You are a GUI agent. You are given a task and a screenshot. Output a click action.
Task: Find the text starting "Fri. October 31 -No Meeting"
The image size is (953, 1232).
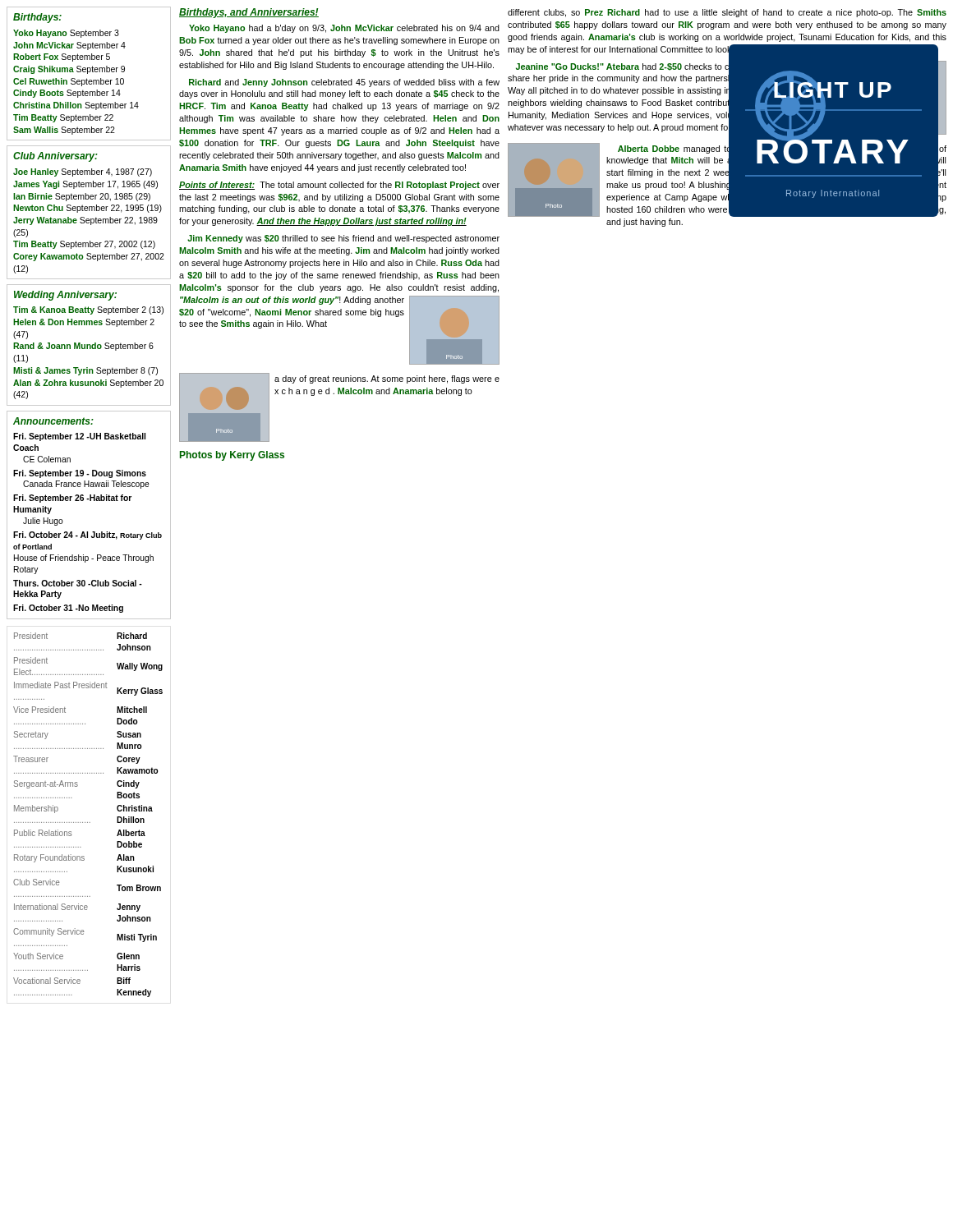pos(68,608)
